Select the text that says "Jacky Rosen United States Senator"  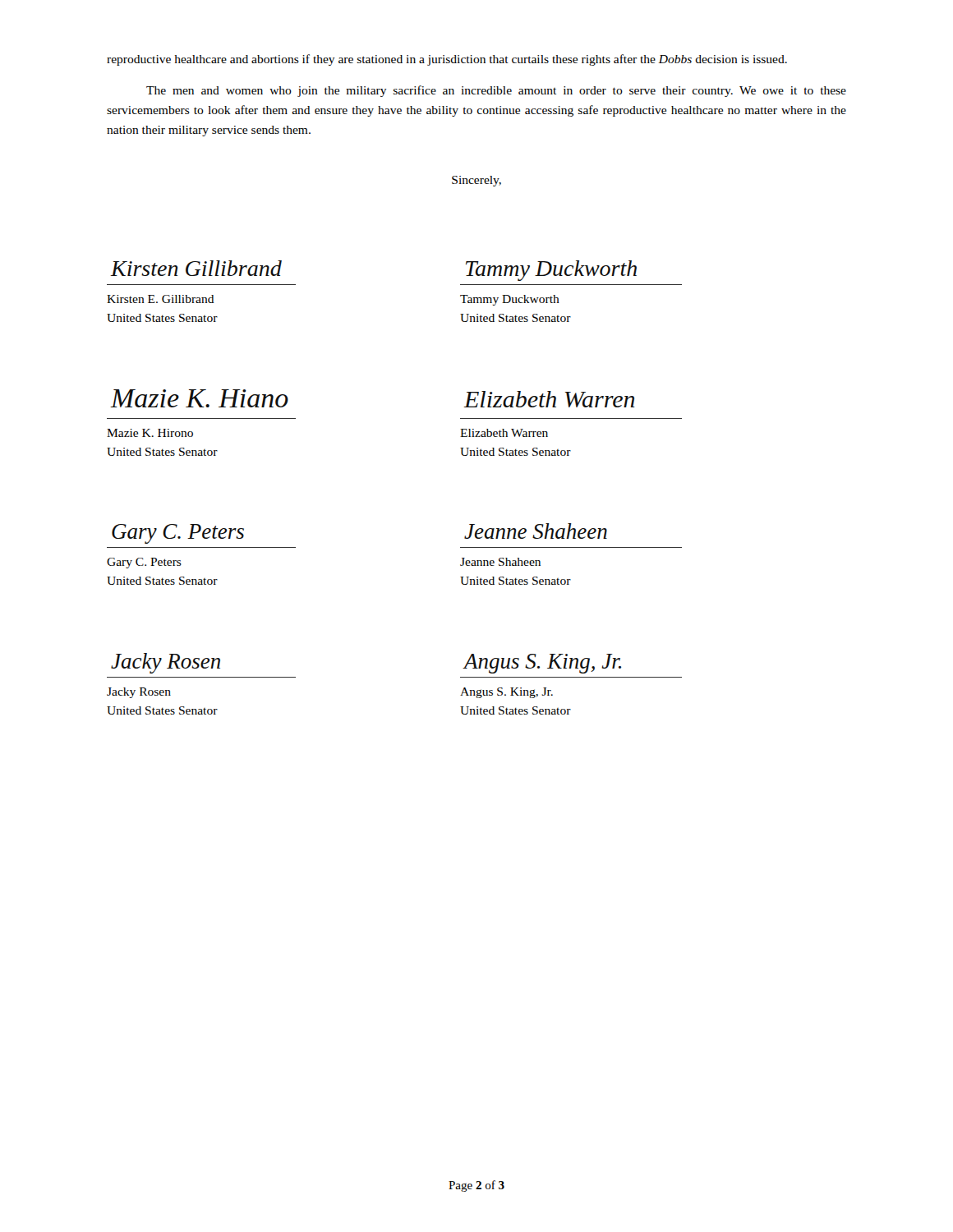(146, 694)
